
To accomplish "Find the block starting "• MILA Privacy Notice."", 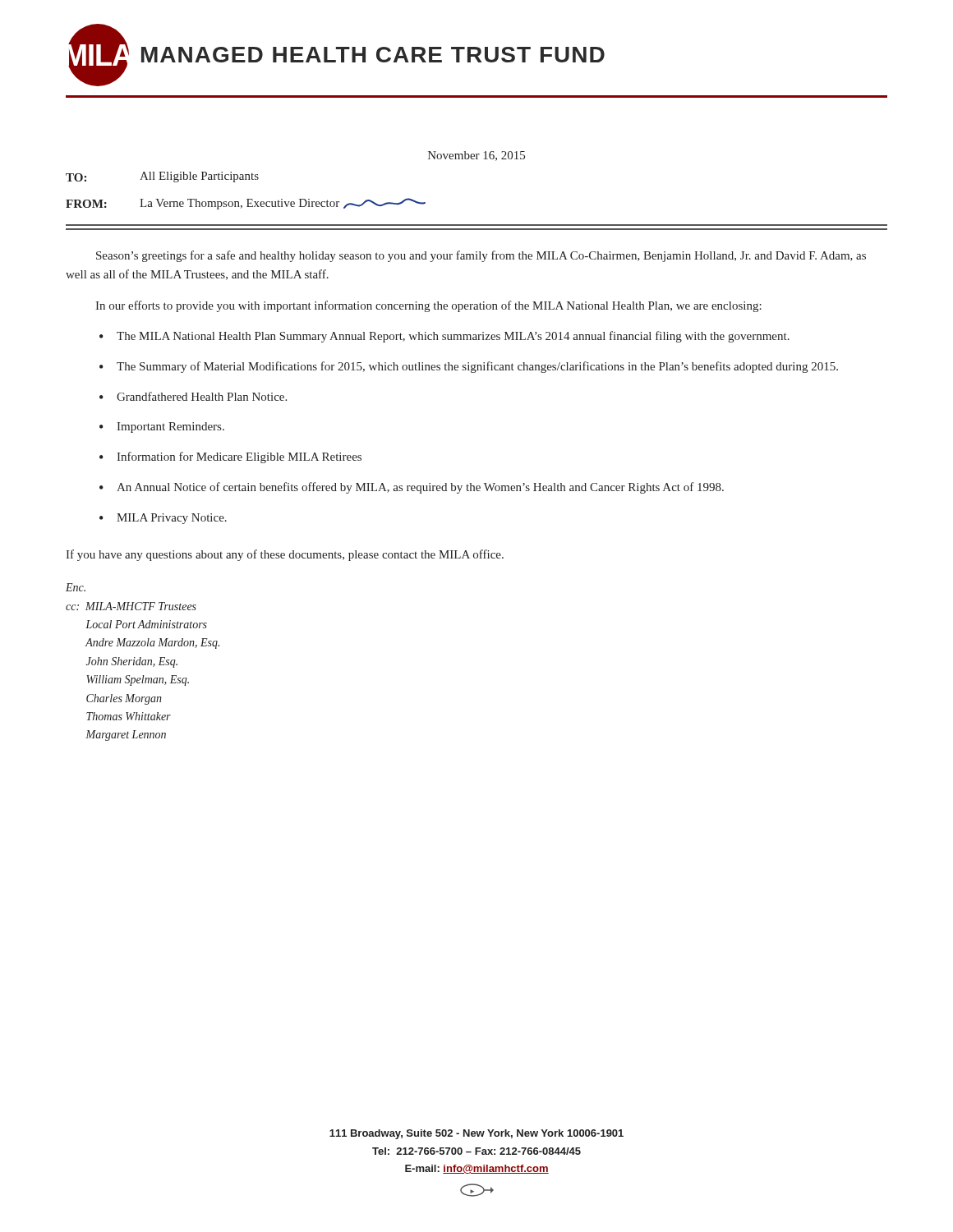I will click(x=163, y=519).
